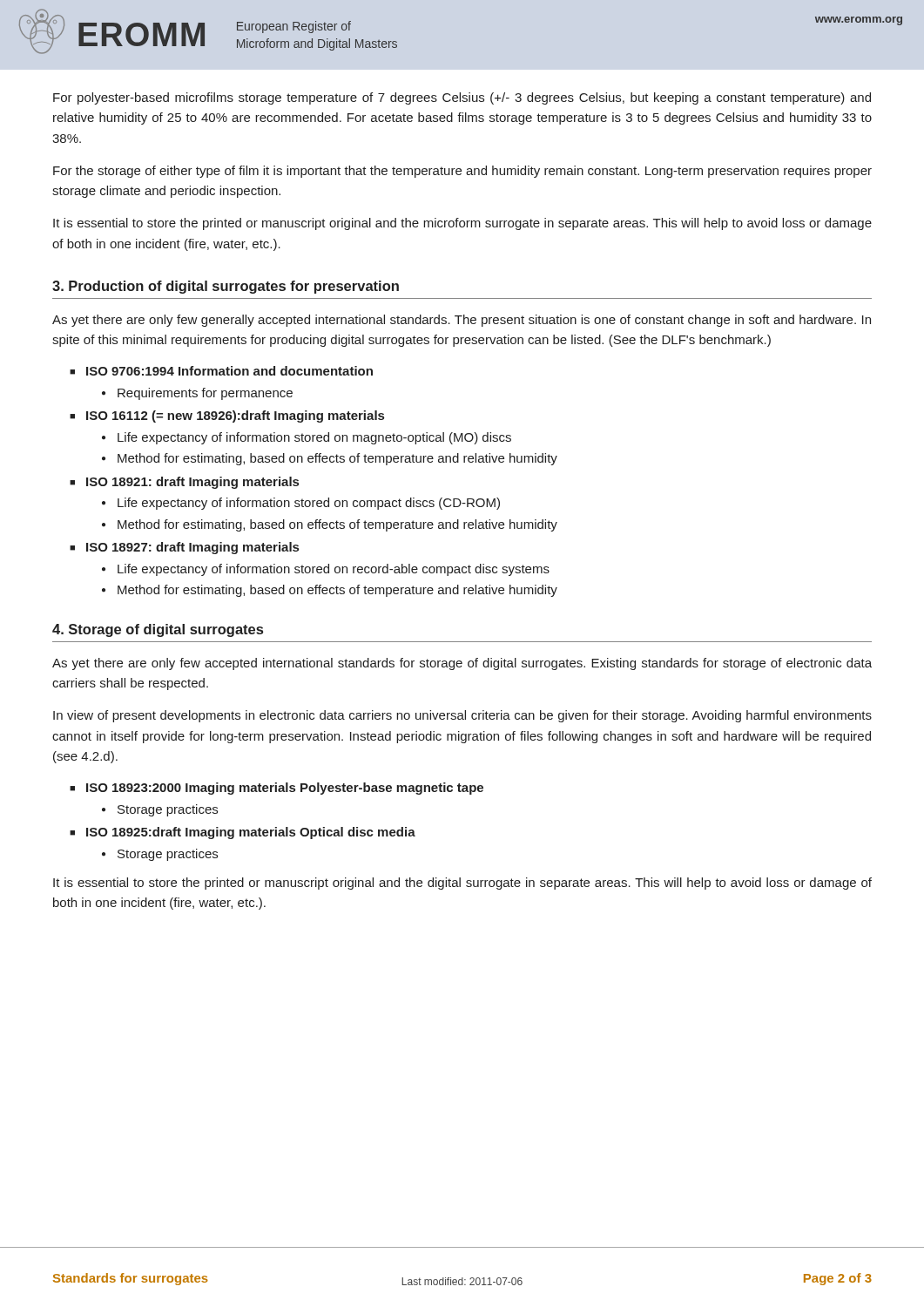Viewport: 924px width, 1307px height.
Task: Find the list item that reads "ISO 18925:draft Imaging materials Optical"
Action: (251, 833)
